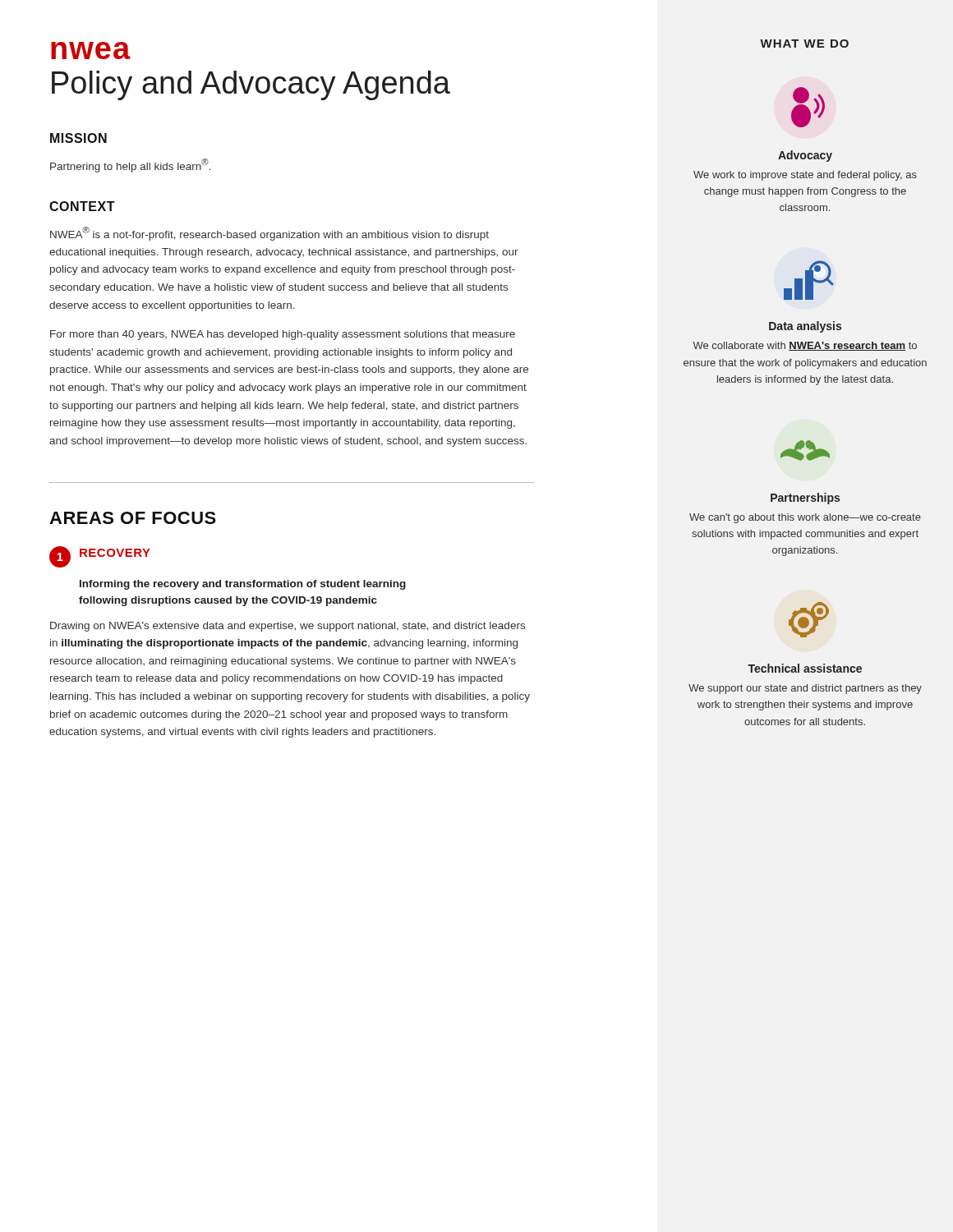Click the passage that begins "1 Recovery Informing the recovery and transformation"
Image resolution: width=953 pixels, height=1232 pixels.
pos(292,577)
